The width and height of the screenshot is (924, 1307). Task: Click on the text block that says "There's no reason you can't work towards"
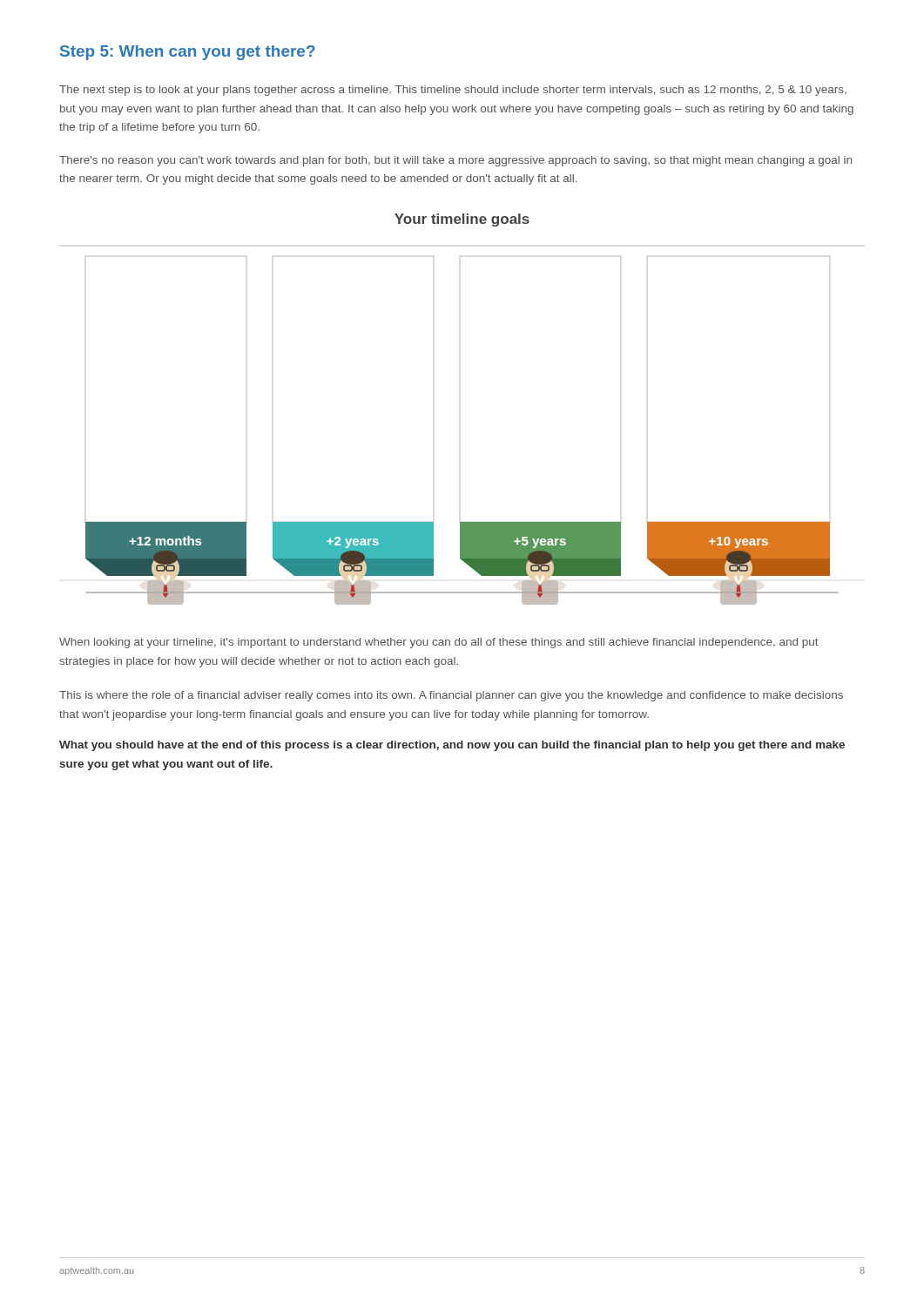click(x=456, y=169)
